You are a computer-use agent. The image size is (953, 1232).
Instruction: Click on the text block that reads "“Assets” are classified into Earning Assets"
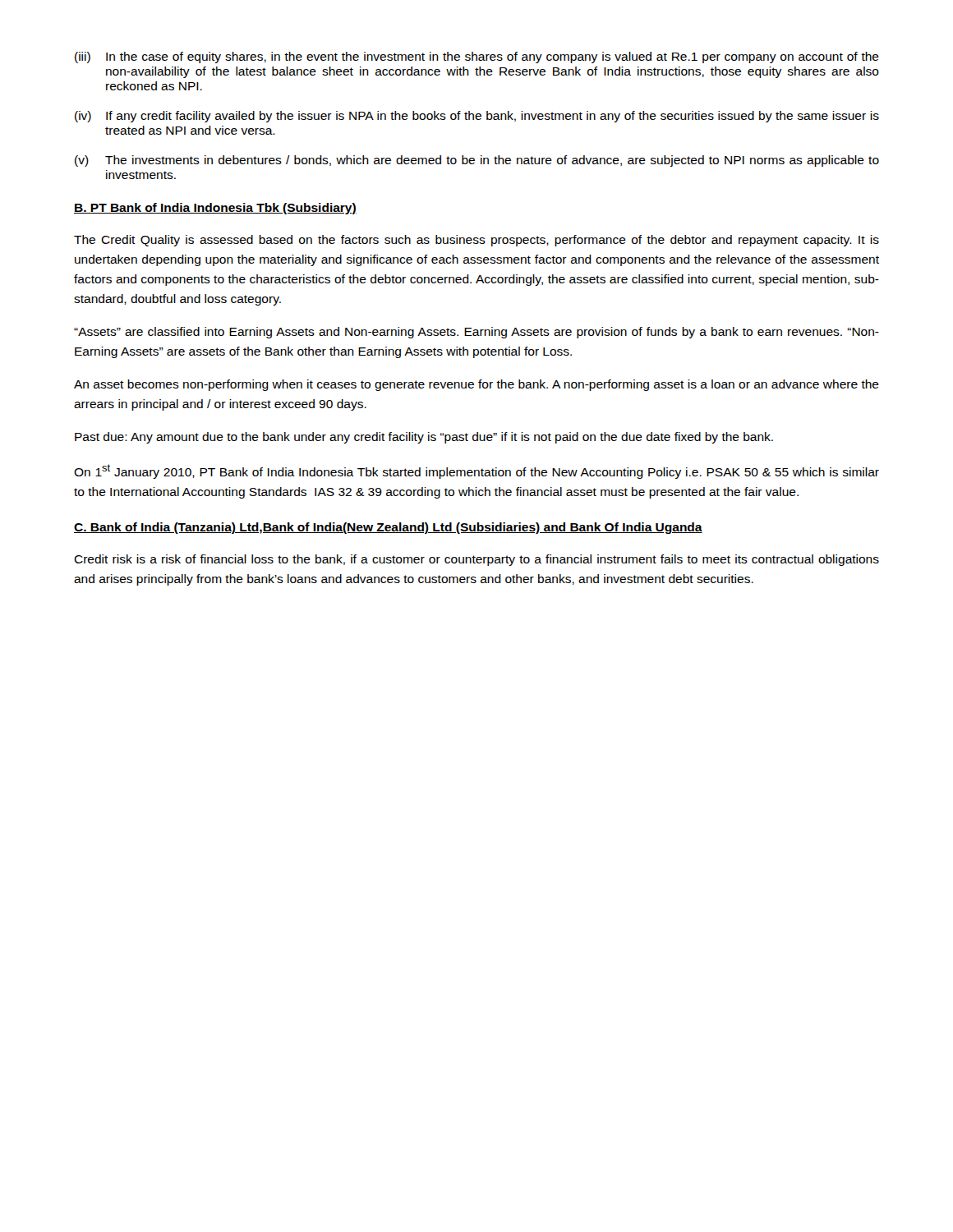click(x=476, y=341)
